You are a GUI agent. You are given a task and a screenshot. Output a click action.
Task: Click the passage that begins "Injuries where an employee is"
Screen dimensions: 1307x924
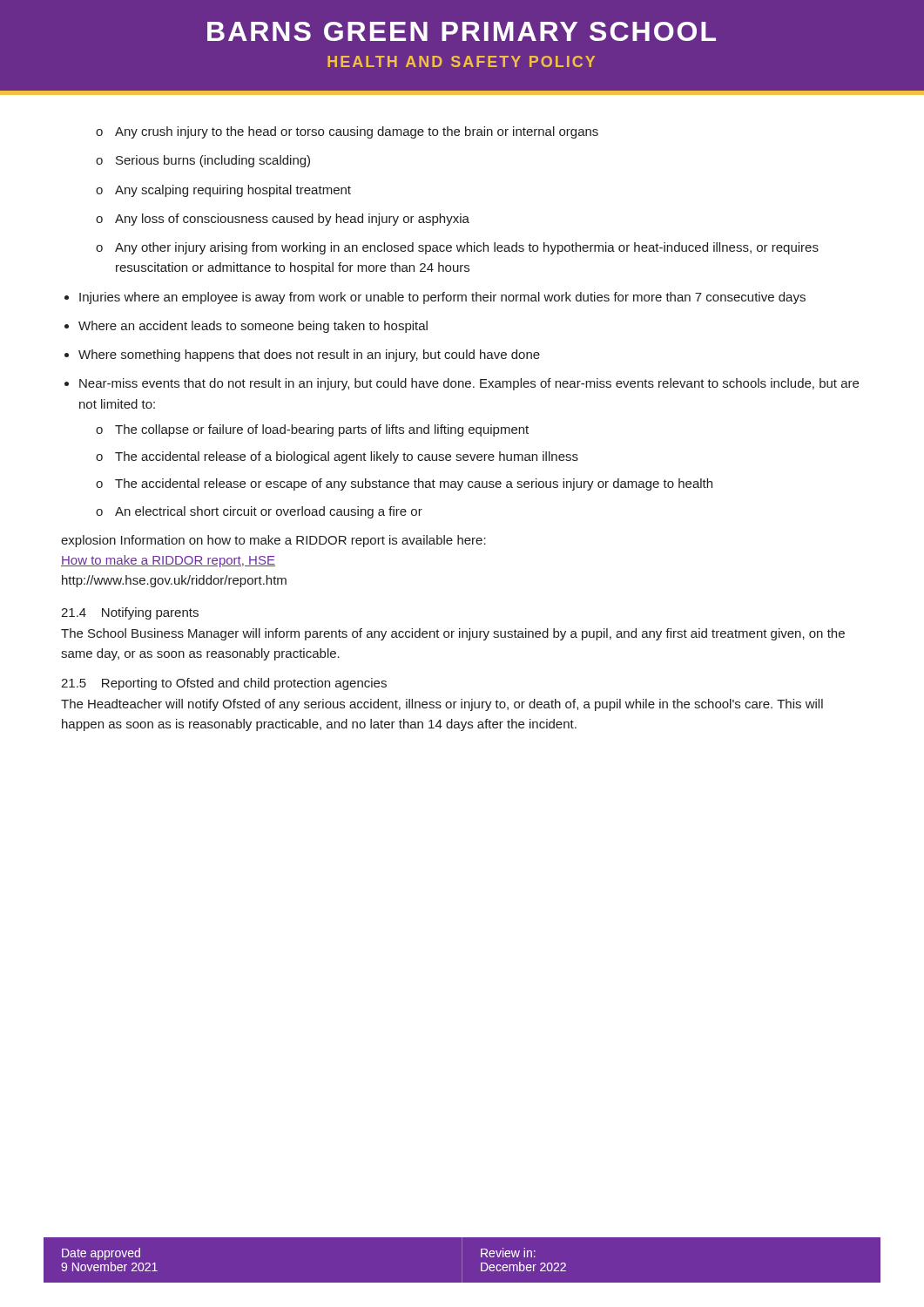tap(442, 296)
